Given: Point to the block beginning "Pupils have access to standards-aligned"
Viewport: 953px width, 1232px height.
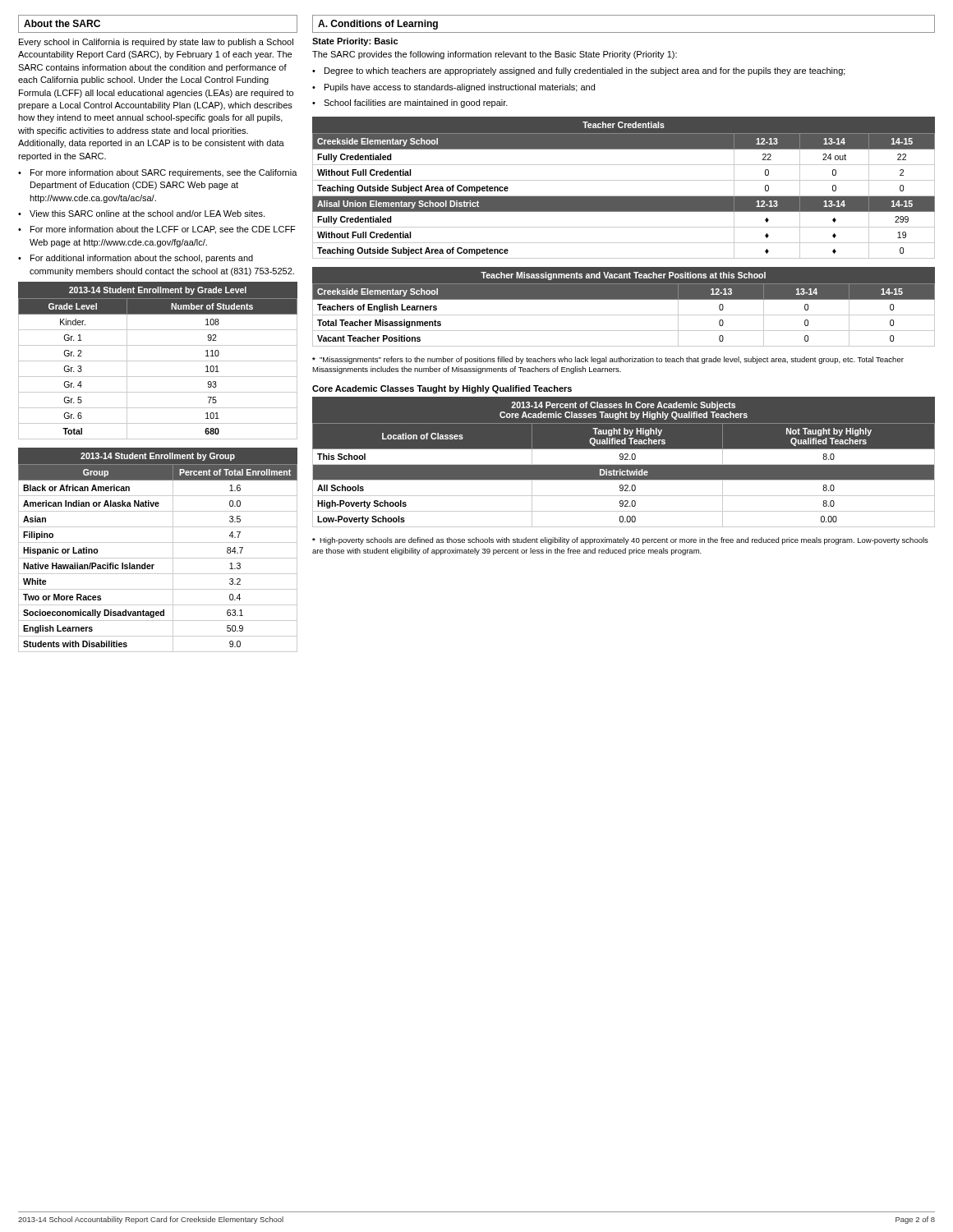Looking at the screenshot, I should click(460, 87).
